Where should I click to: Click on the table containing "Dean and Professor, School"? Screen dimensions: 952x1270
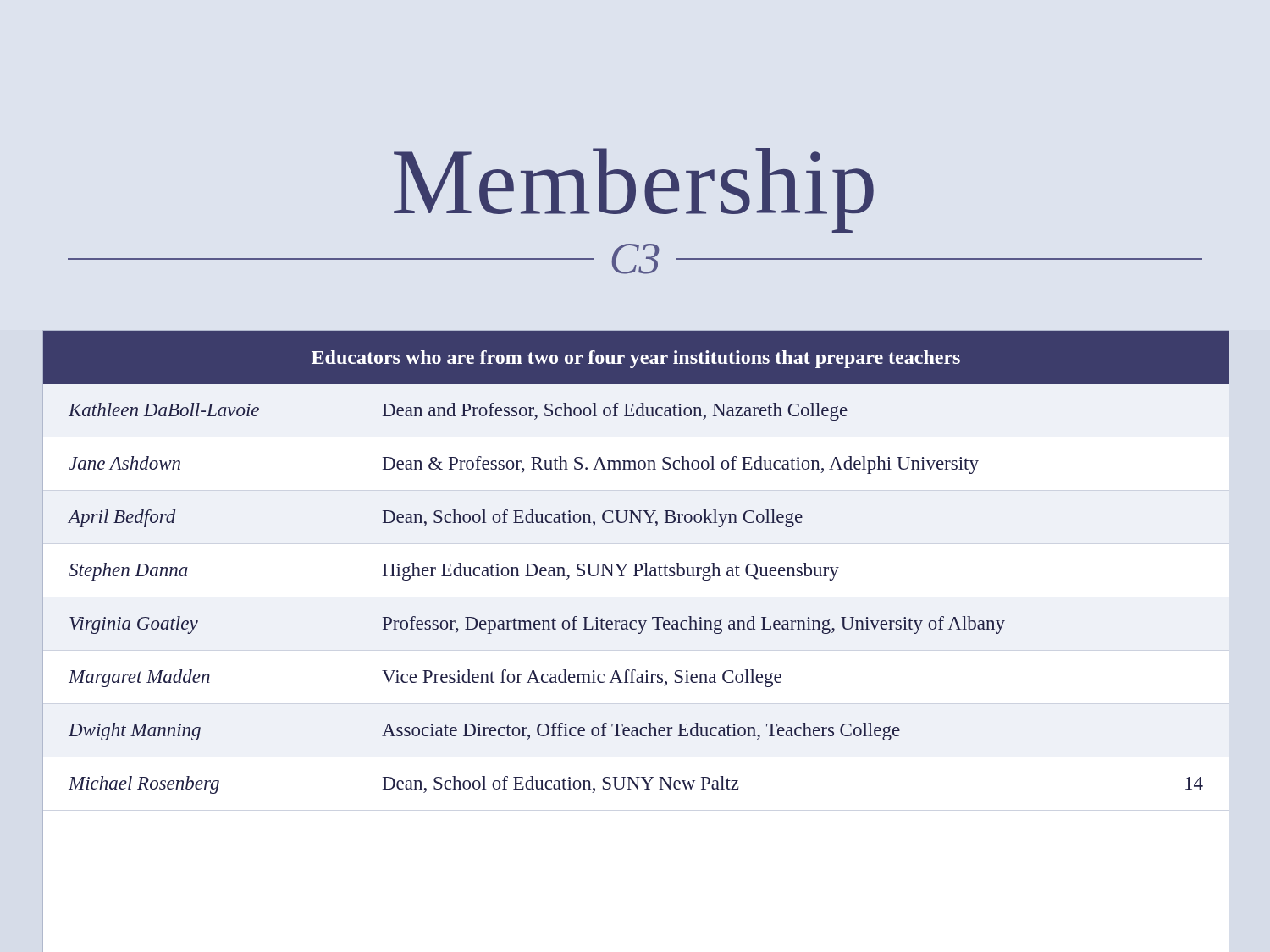tap(636, 571)
